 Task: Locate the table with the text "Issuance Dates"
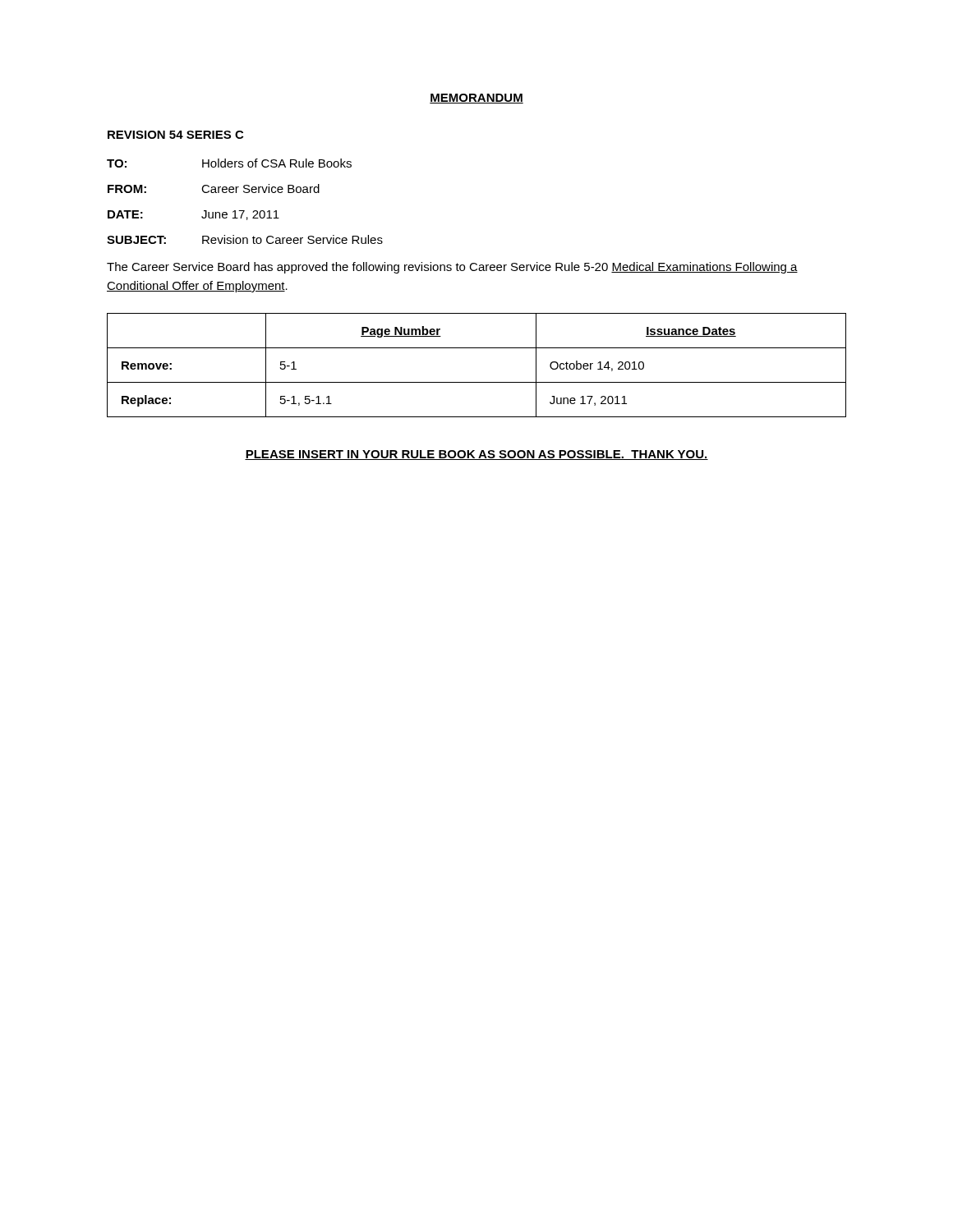pos(476,365)
